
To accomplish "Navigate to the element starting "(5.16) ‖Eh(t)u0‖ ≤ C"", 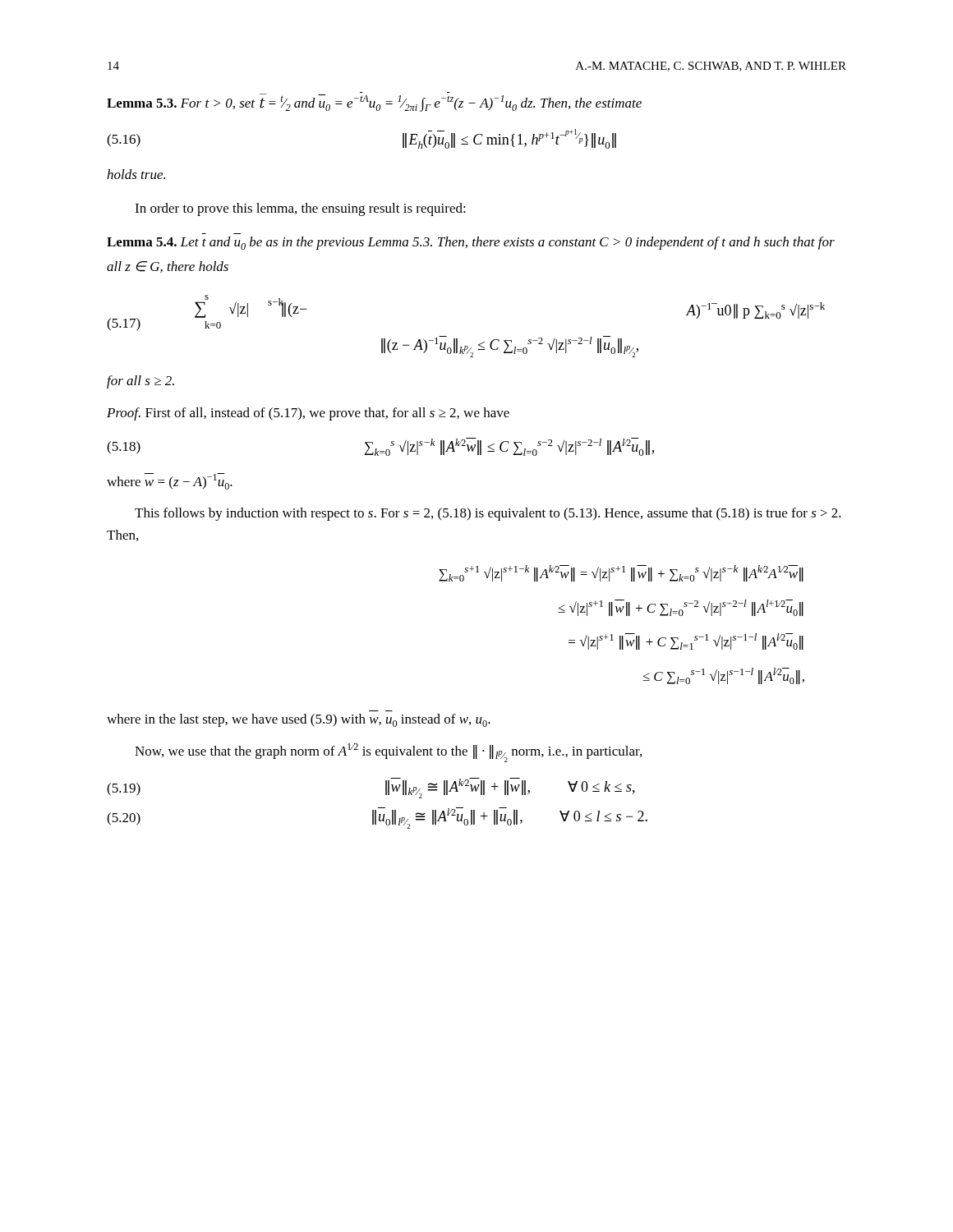I will pyautogui.click(x=476, y=140).
